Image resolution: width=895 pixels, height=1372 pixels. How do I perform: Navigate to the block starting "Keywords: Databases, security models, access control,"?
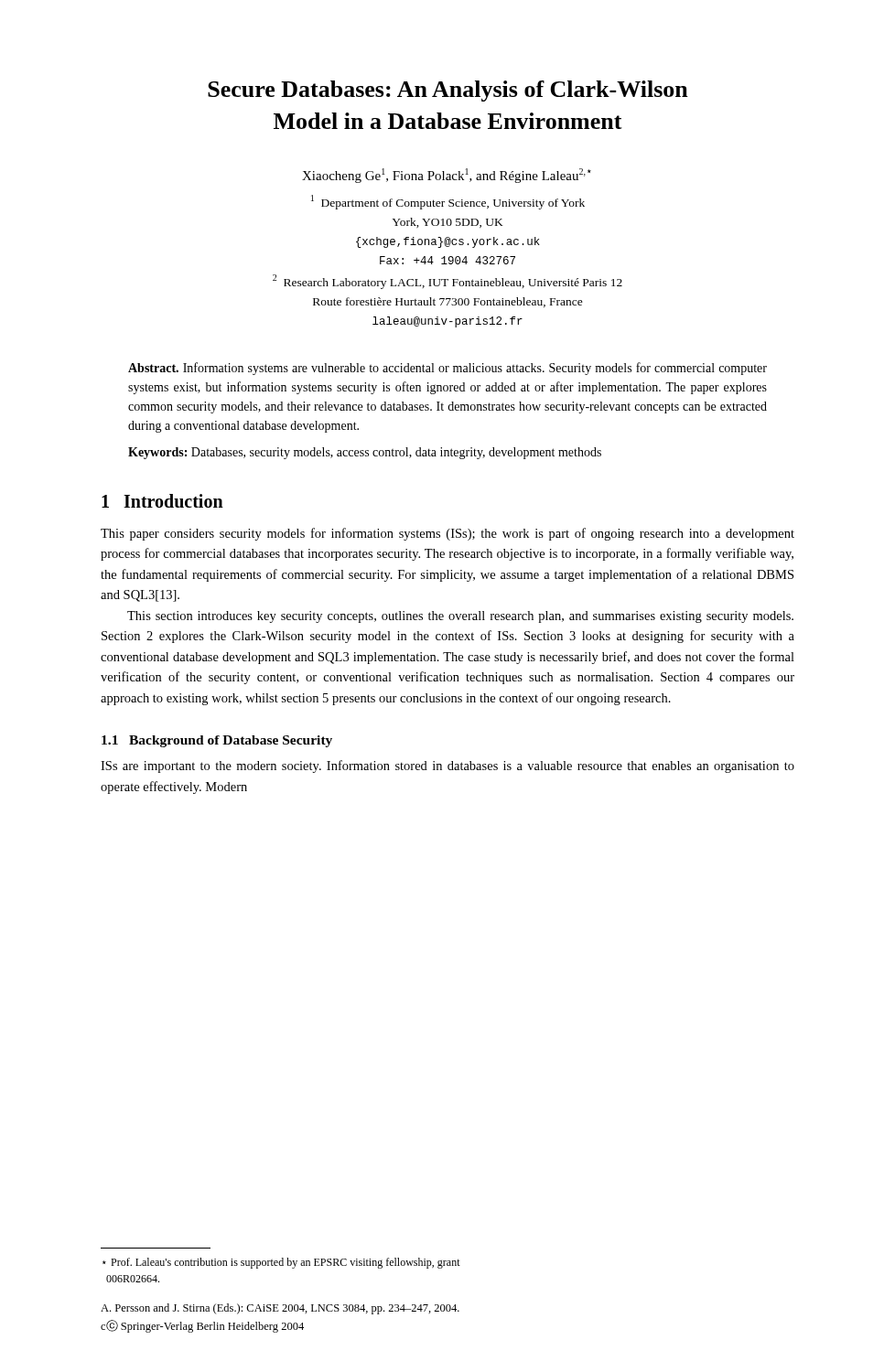[x=448, y=452]
